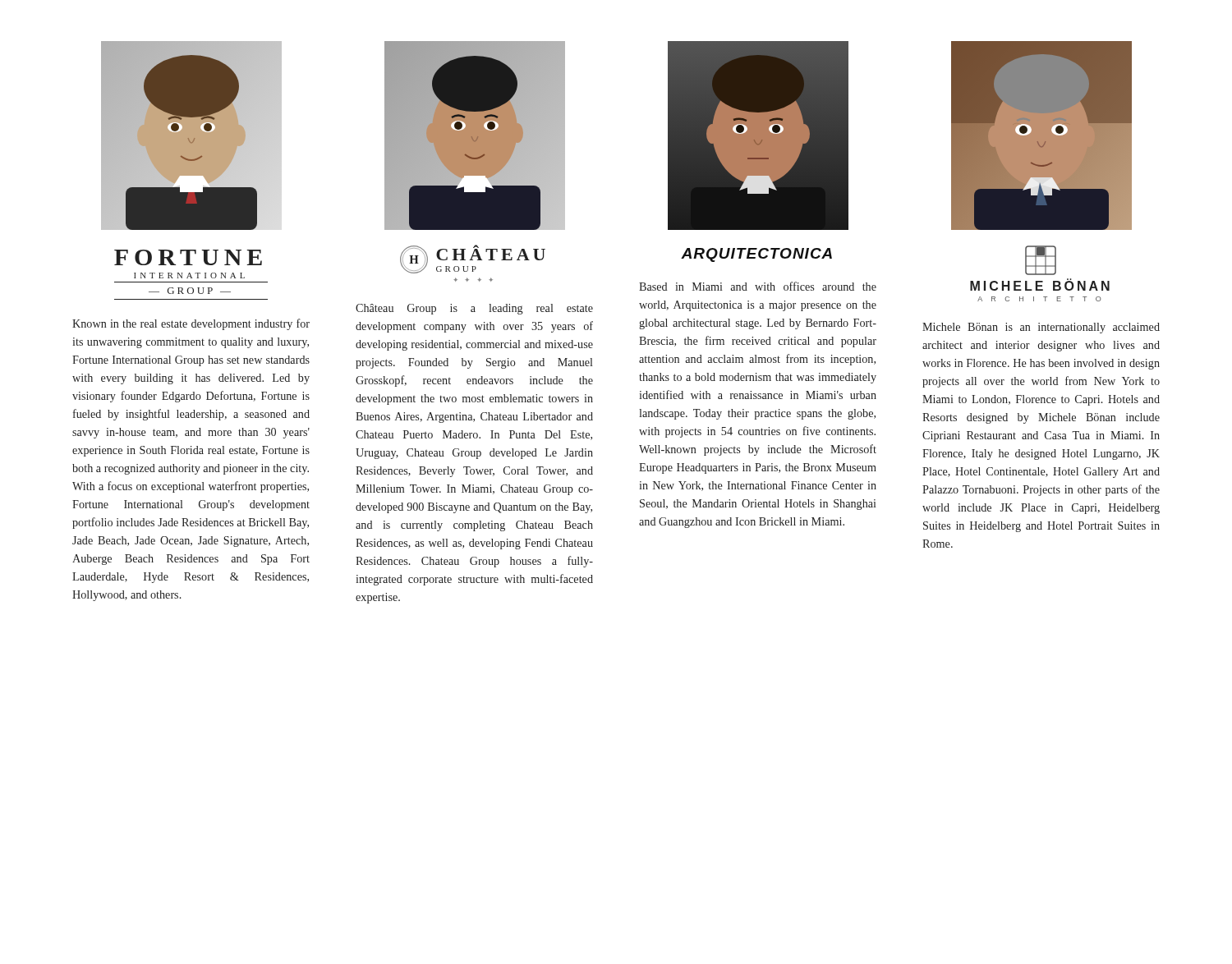Locate the region starting "Known in the real estate"
The width and height of the screenshot is (1232, 964).
coord(191,459)
